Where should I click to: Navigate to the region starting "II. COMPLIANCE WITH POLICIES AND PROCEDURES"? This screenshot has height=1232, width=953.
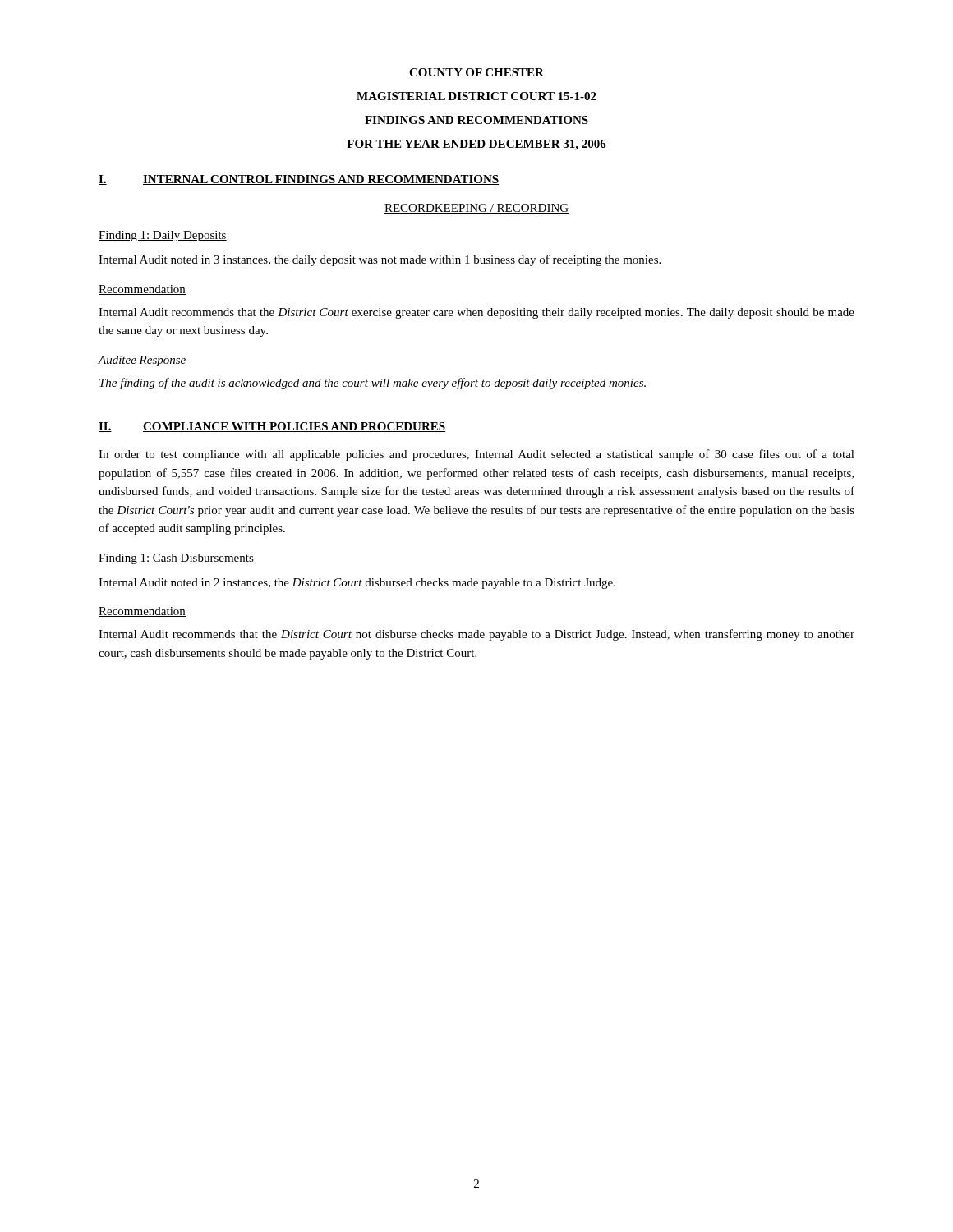(272, 427)
